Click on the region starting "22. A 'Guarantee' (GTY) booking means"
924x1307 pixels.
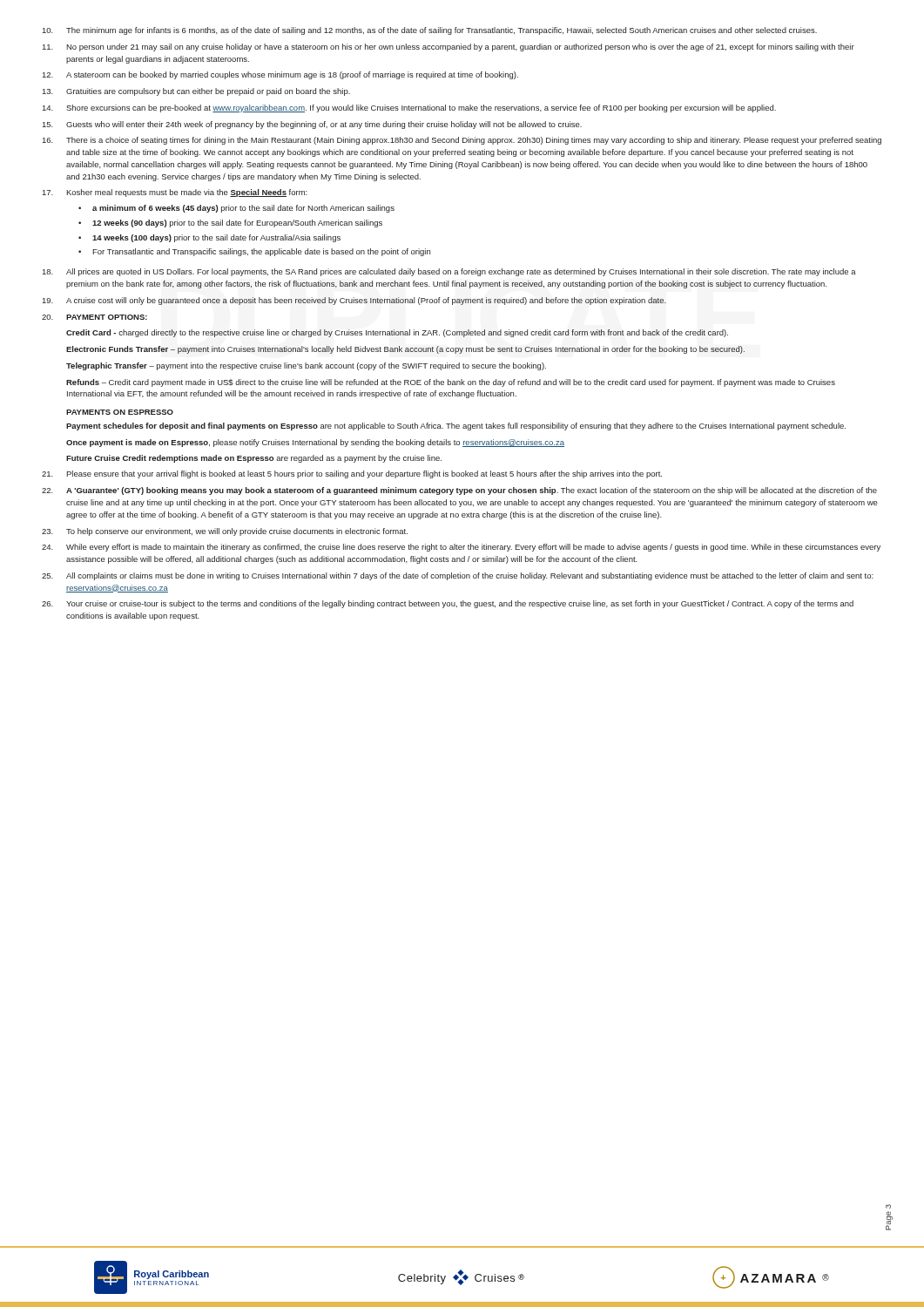[x=462, y=503]
